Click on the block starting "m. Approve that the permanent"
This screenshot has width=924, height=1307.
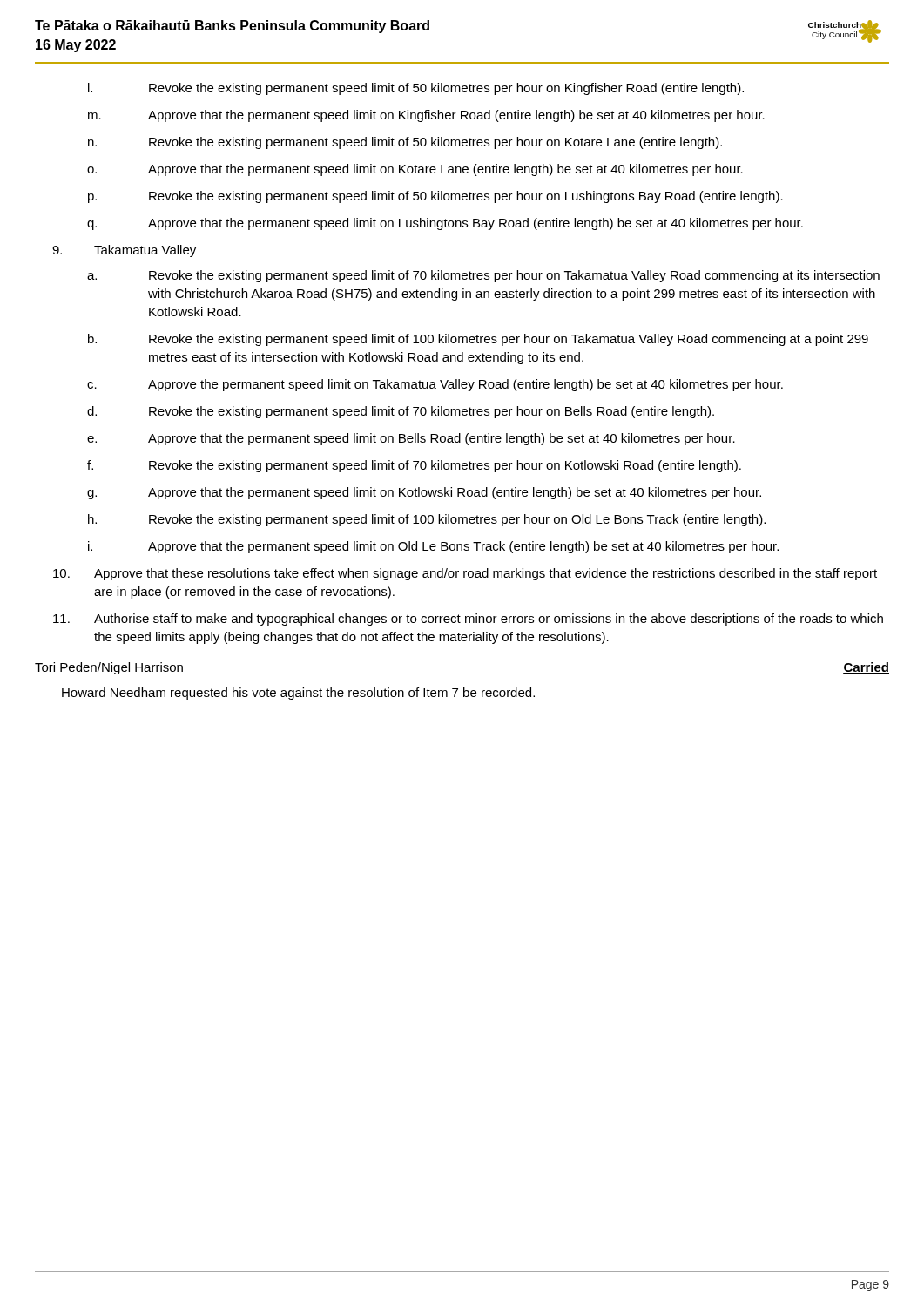tap(462, 115)
